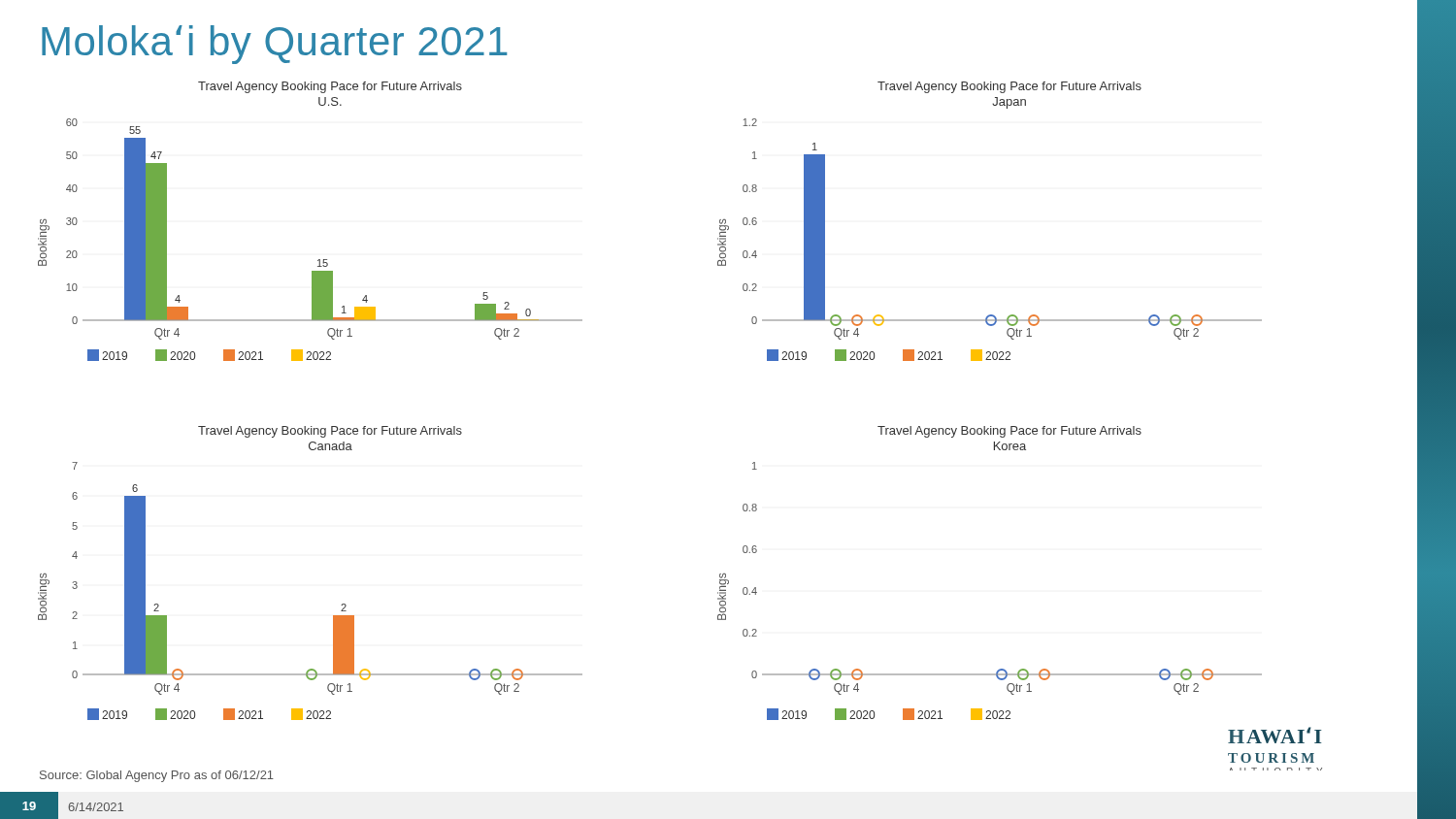Image resolution: width=1456 pixels, height=819 pixels.
Task: Click the passage that begins "Source: Global Agency"
Action: [x=156, y=775]
